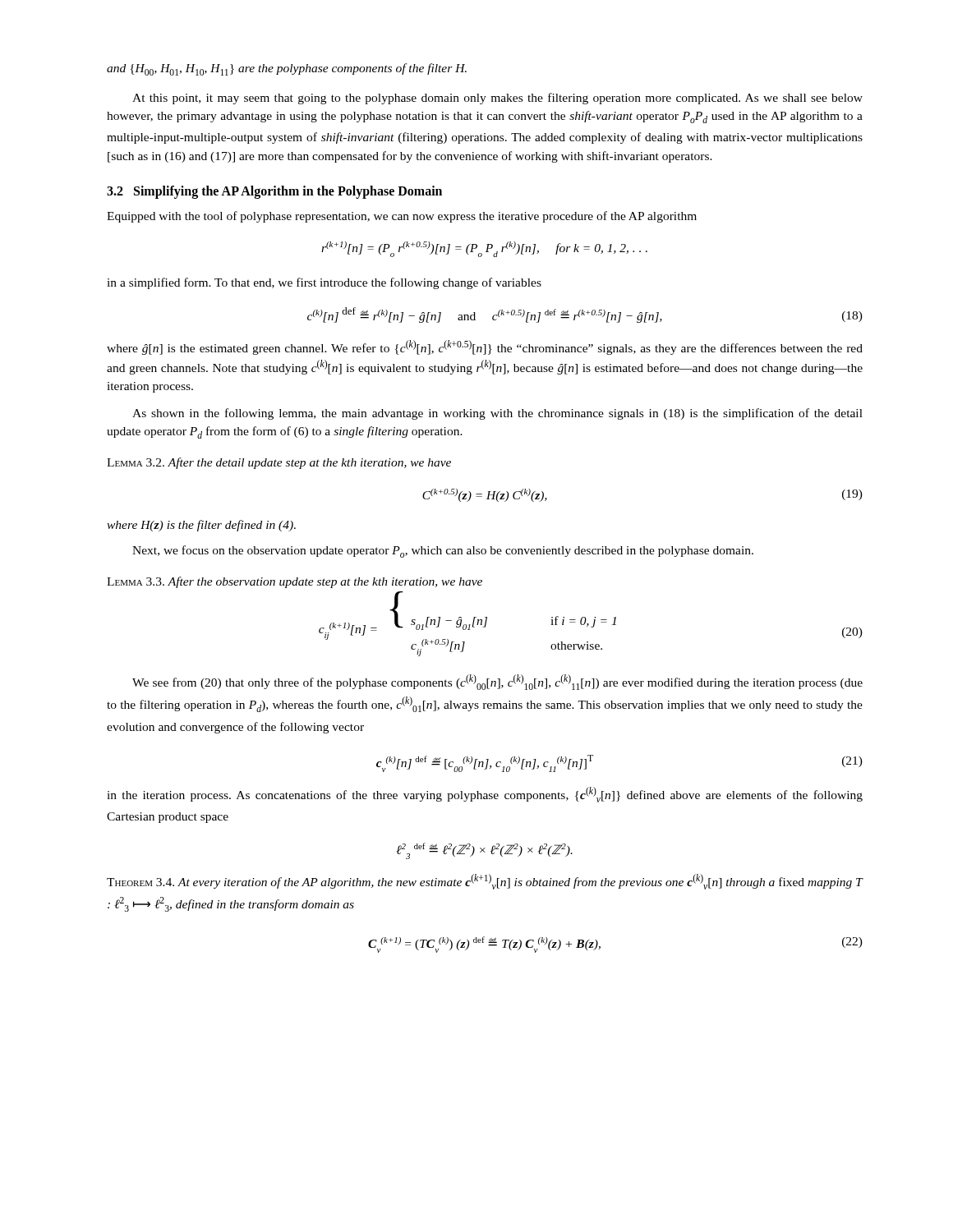Where is the passage that starts "We see from (20) that"?
Viewport: 953px width, 1232px height.
485,703
